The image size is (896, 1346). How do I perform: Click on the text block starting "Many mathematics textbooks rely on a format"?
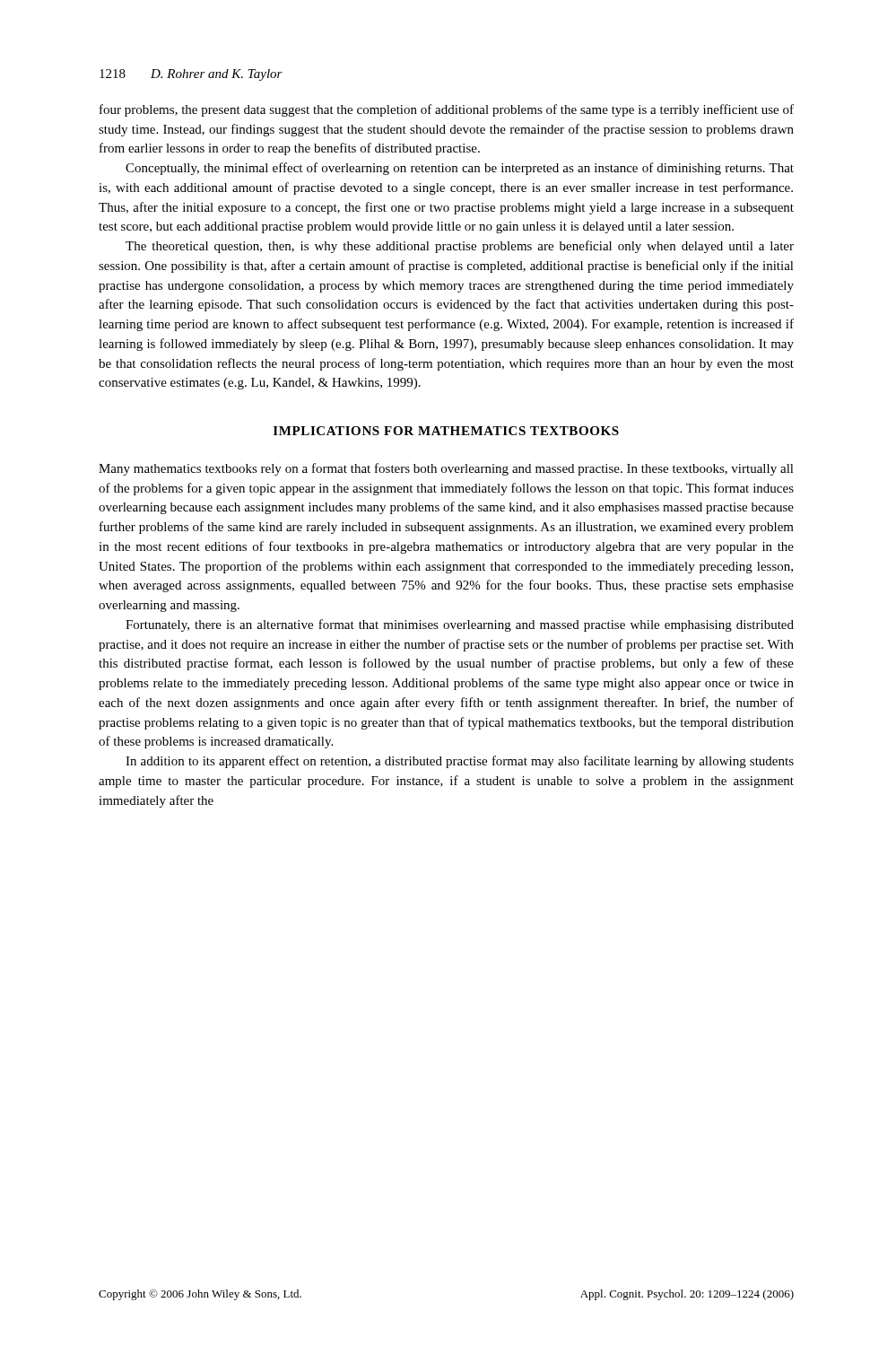446,537
